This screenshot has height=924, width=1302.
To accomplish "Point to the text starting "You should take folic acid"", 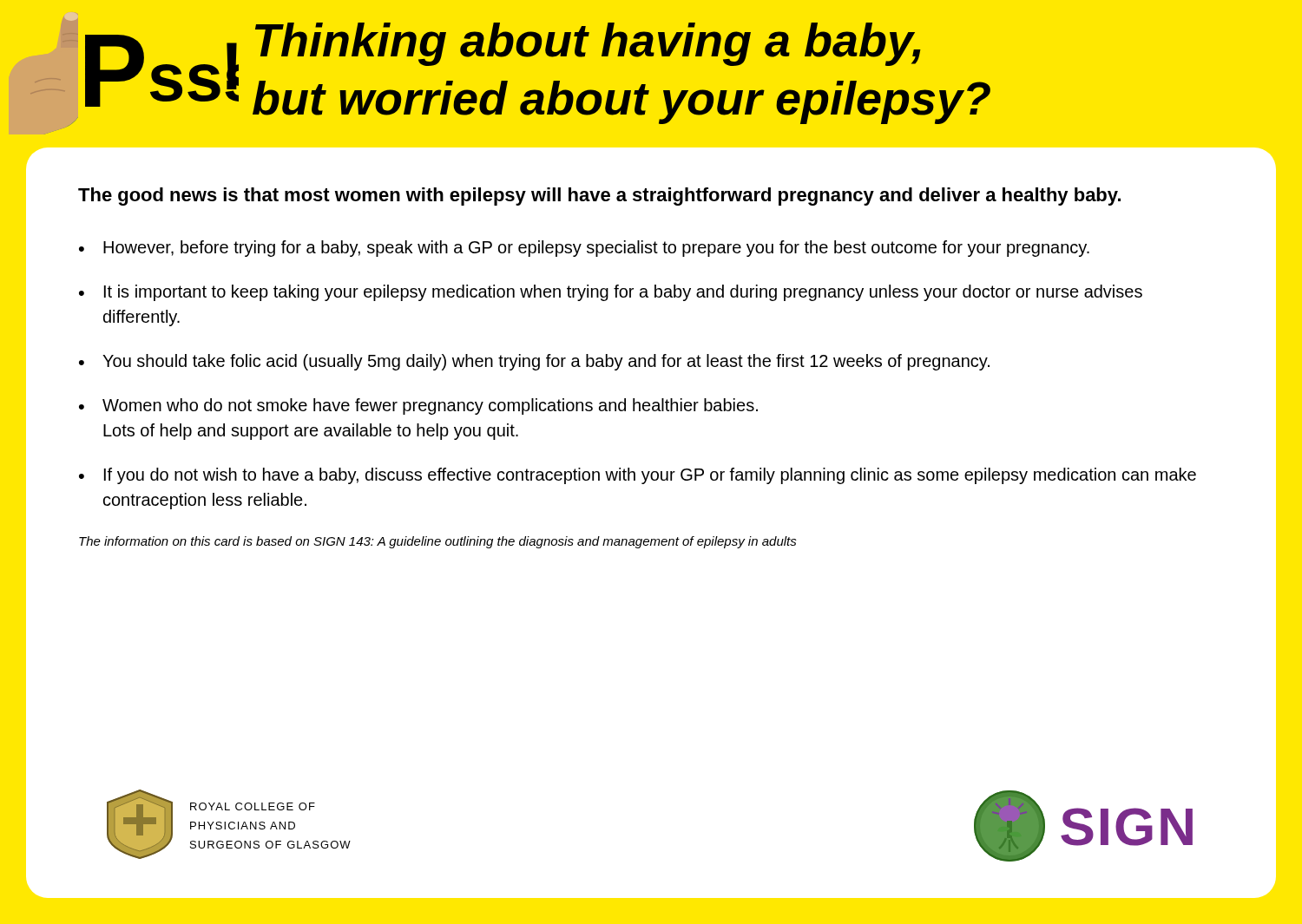I will tap(547, 361).
